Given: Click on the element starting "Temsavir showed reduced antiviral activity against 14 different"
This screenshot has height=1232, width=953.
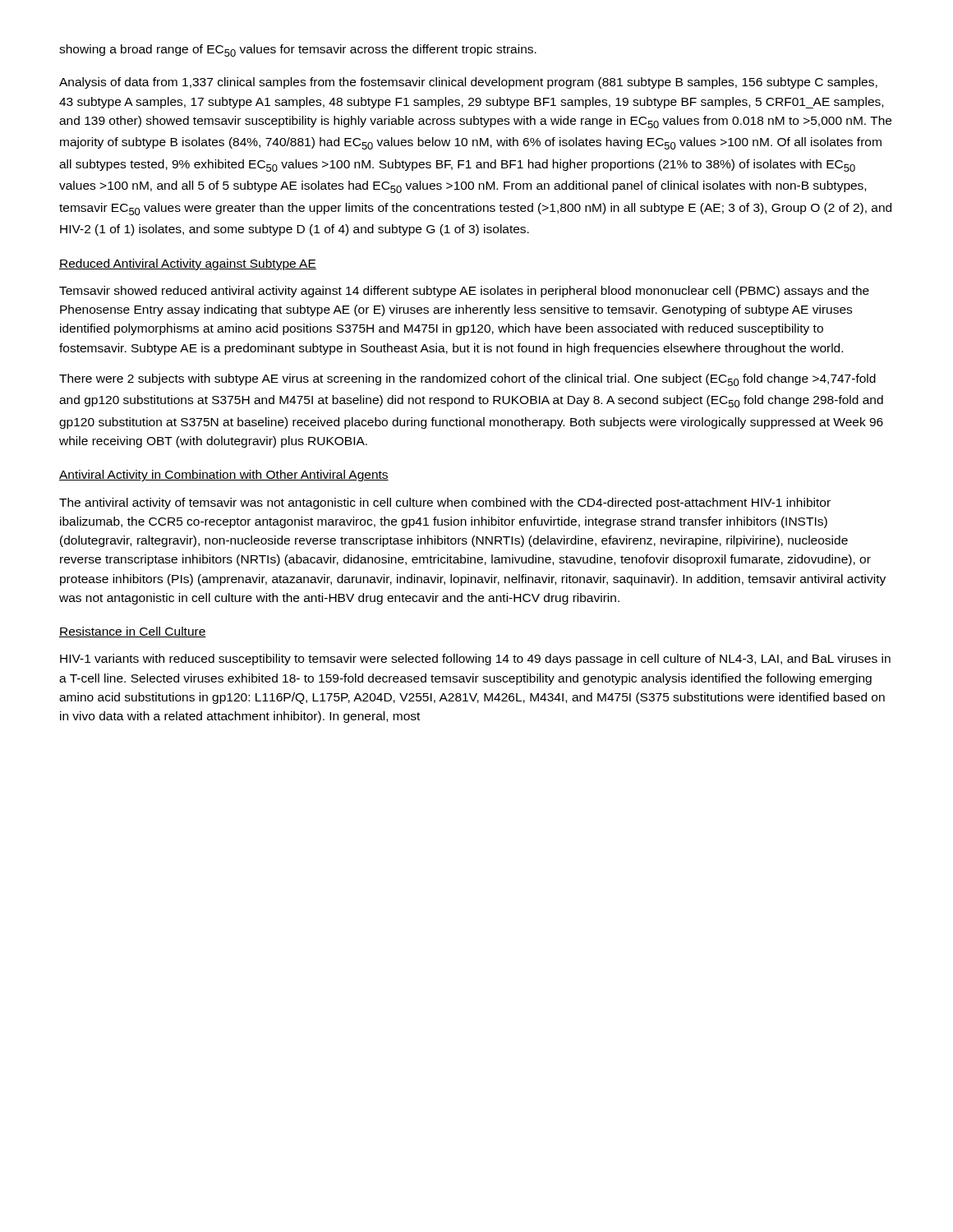Looking at the screenshot, I should 464,319.
